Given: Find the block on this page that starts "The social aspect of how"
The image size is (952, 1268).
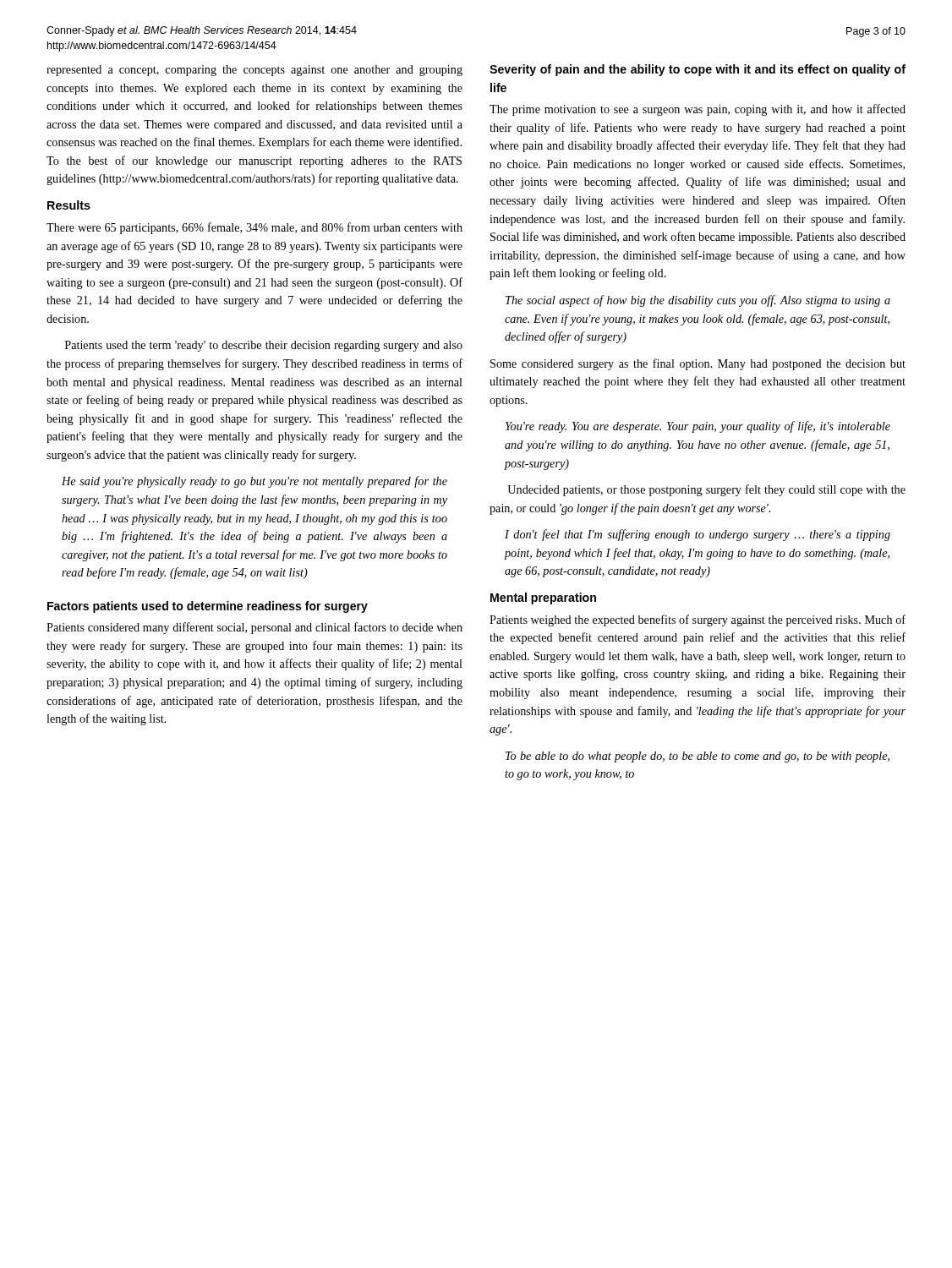Looking at the screenshot, I should (698, 319).
